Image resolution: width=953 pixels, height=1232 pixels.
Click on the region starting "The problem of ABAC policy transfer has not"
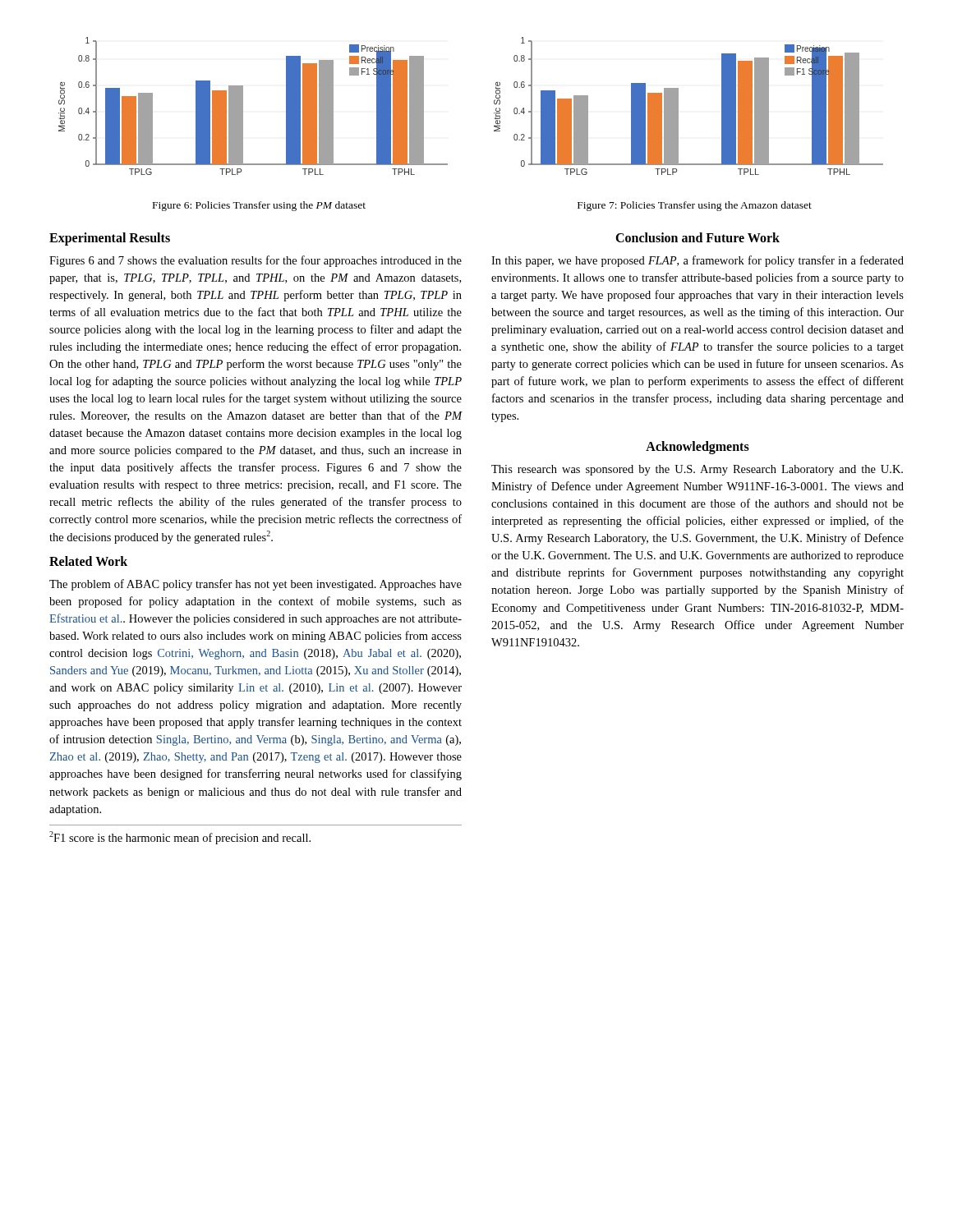pos(255,697)
